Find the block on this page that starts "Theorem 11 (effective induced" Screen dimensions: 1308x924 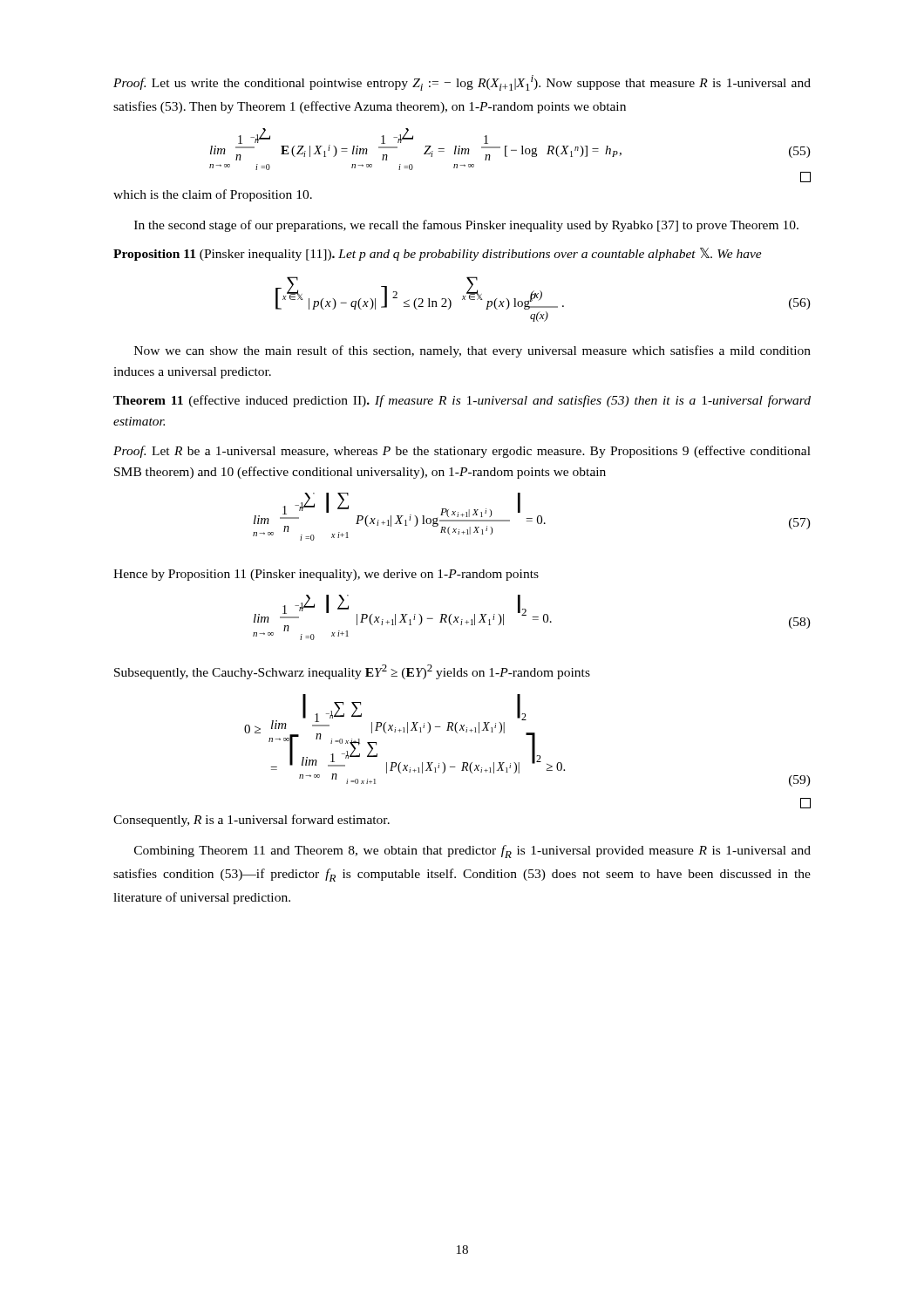462,411
